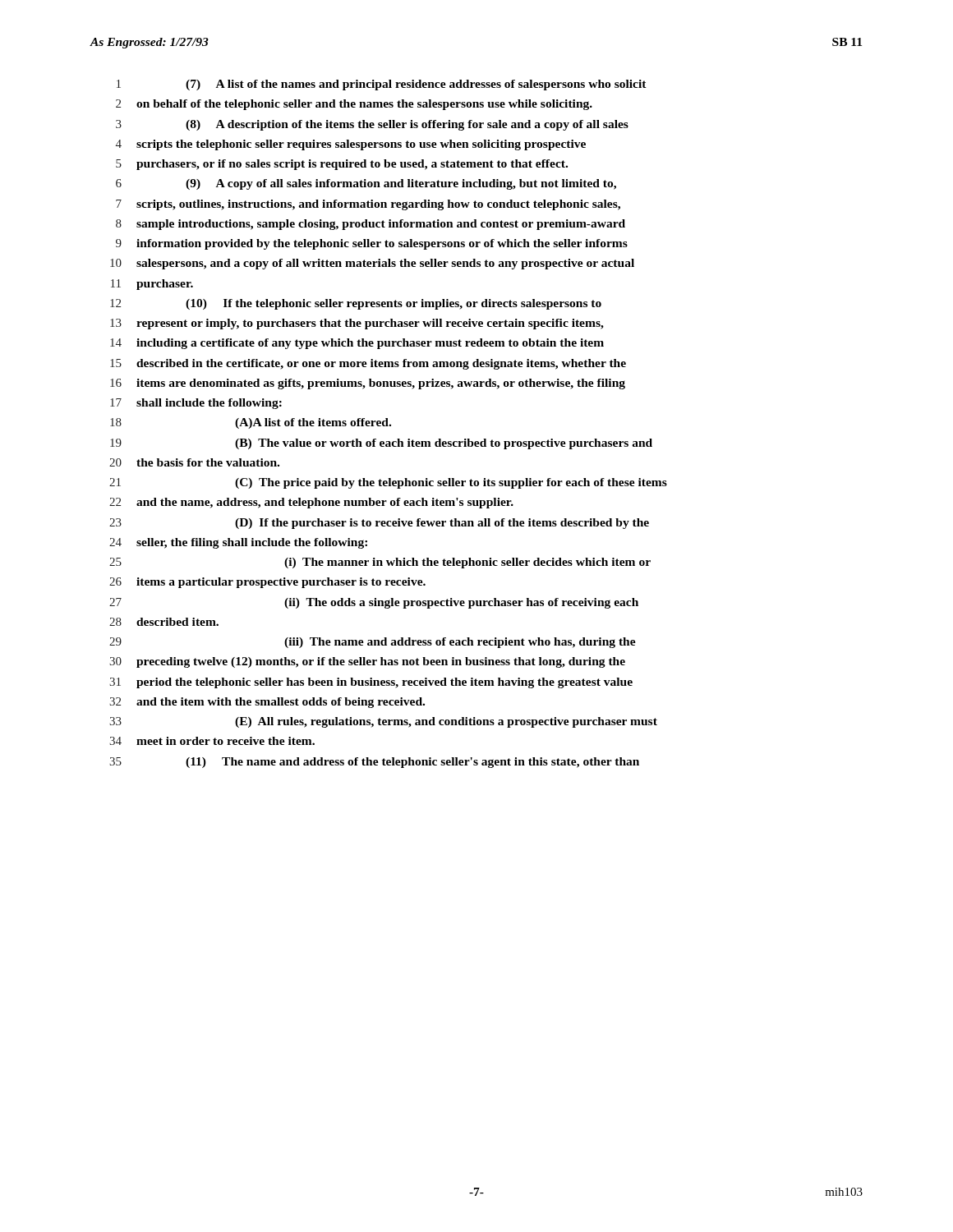Locate the list item containing "35 (11) The name and"
The height and width of the screenshot is (1232, 953).
point(476,761)
